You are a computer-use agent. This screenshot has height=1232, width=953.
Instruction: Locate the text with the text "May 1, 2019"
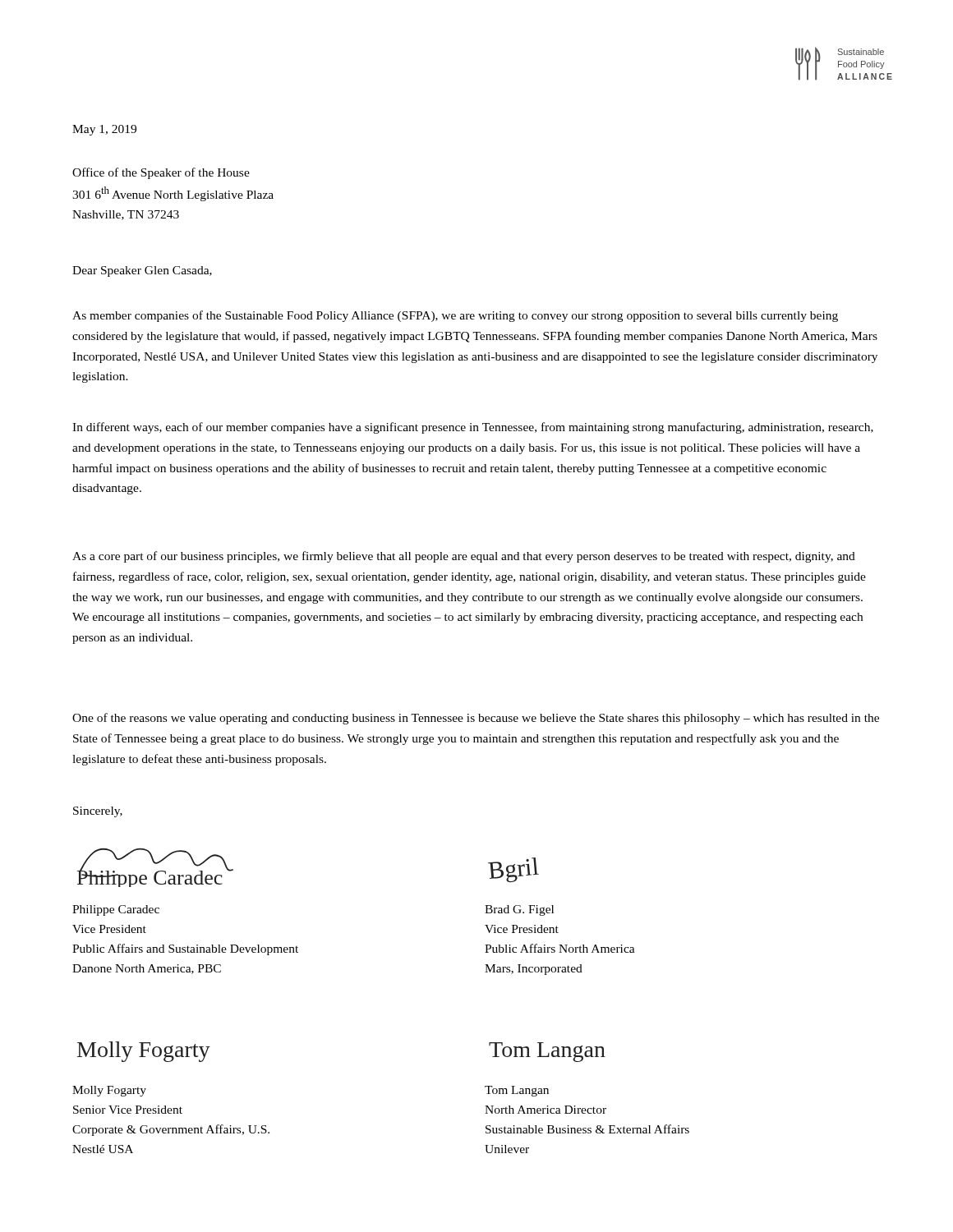pyautogui.click(x=105, y=129)
